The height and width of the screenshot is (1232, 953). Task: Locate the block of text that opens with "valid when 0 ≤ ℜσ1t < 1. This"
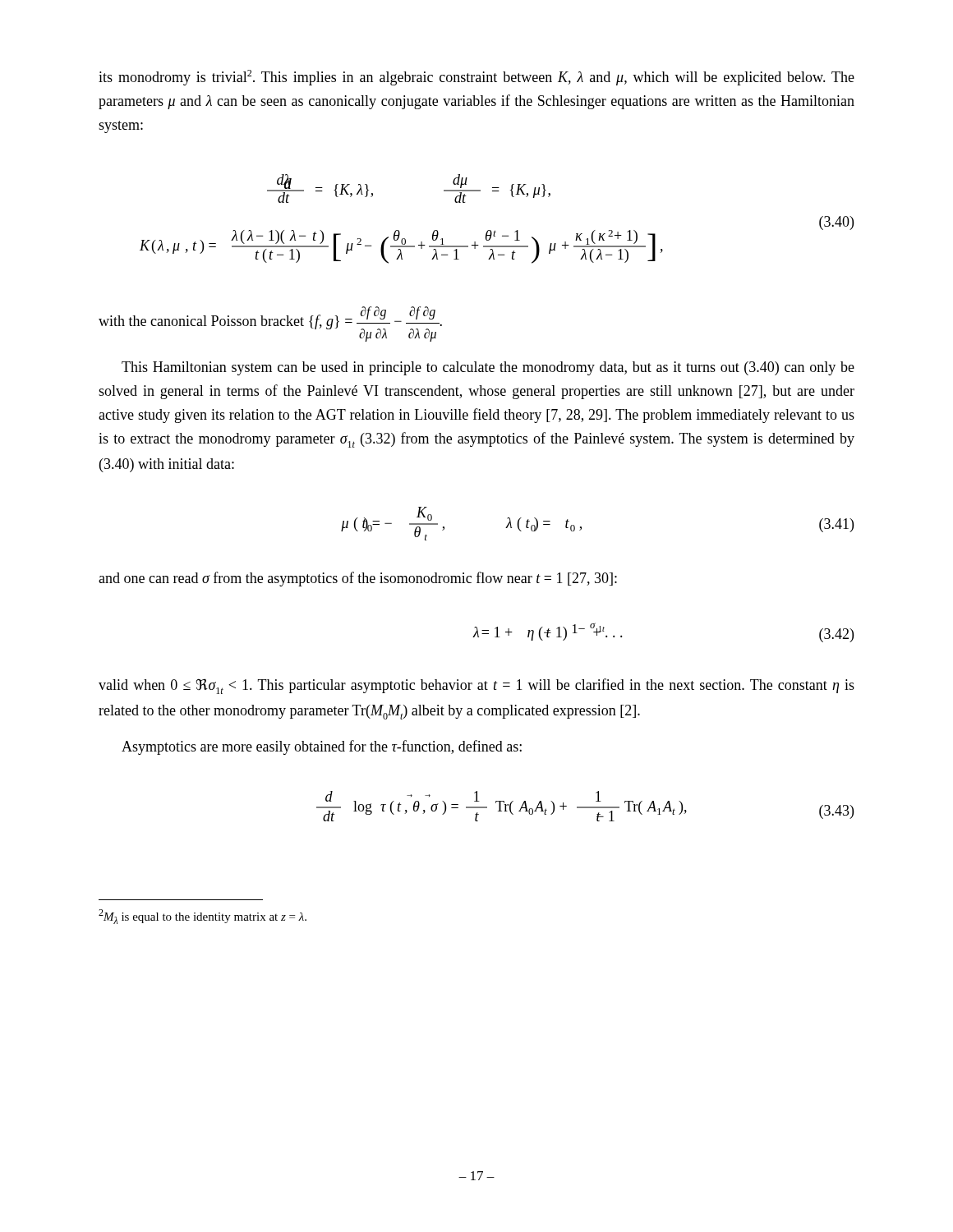tap(476, 716)
